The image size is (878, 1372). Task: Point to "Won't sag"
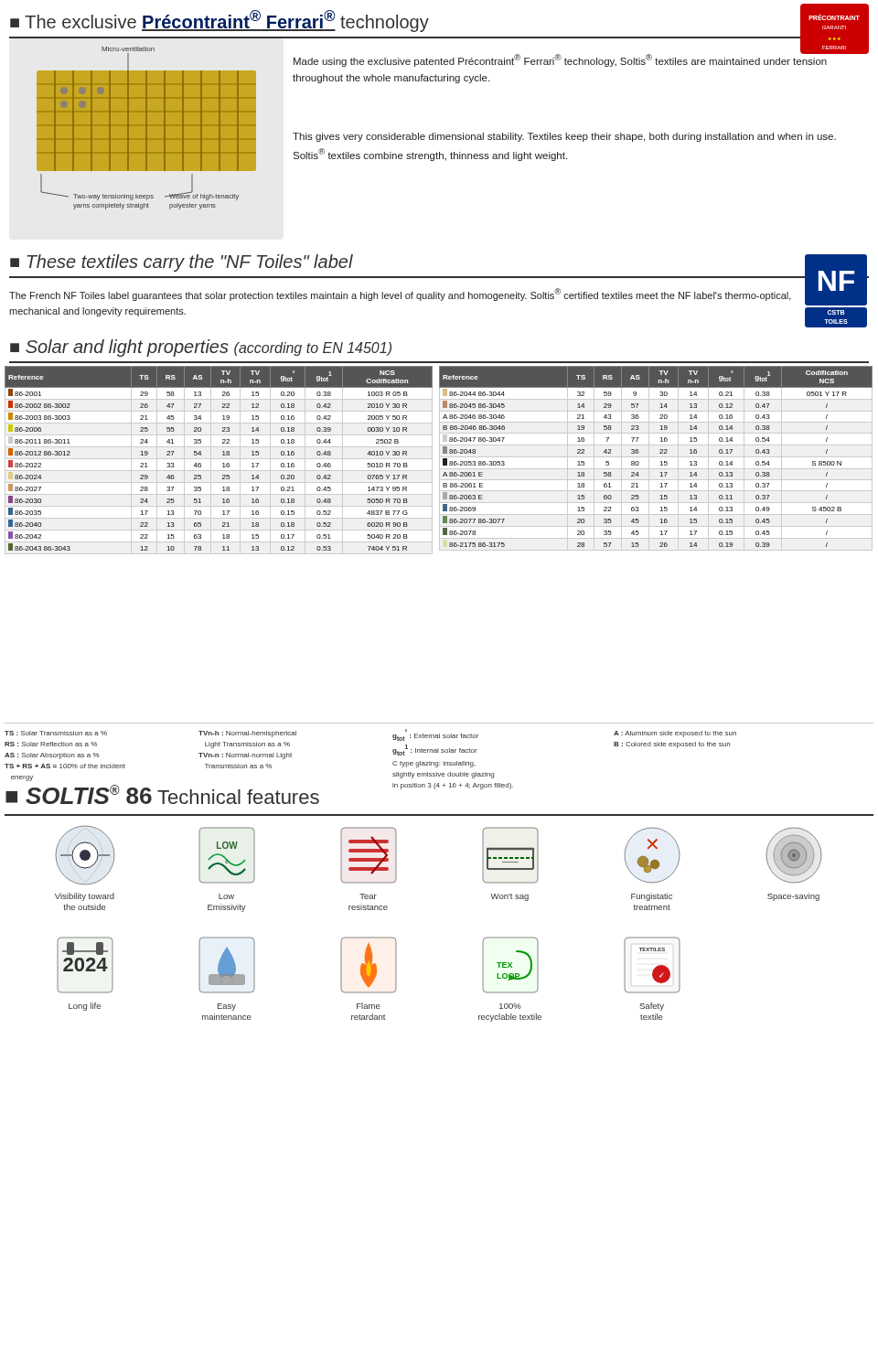click(510, 896)
